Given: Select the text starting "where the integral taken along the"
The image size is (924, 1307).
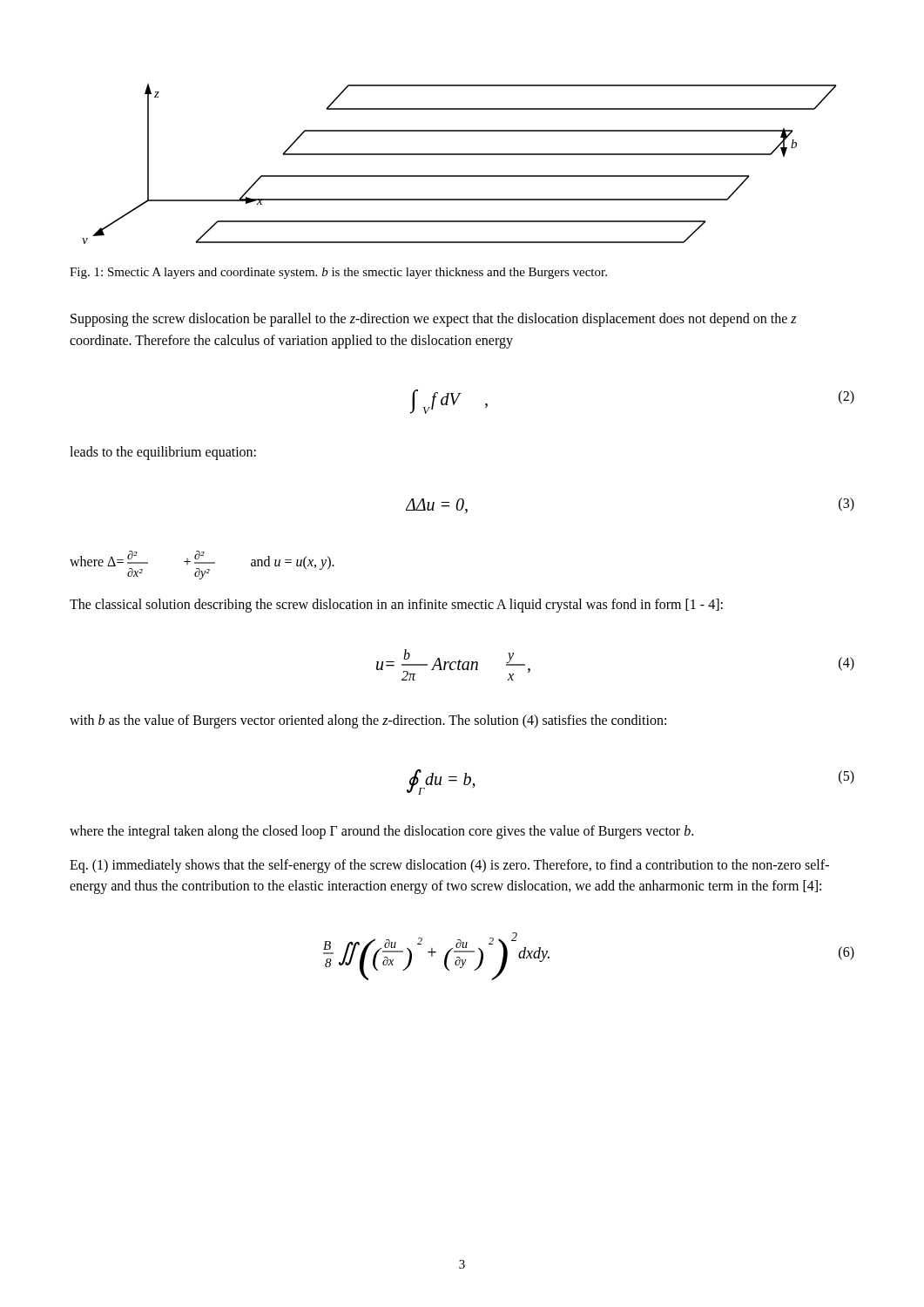Looking at the screenshot, I should point(382,831).
